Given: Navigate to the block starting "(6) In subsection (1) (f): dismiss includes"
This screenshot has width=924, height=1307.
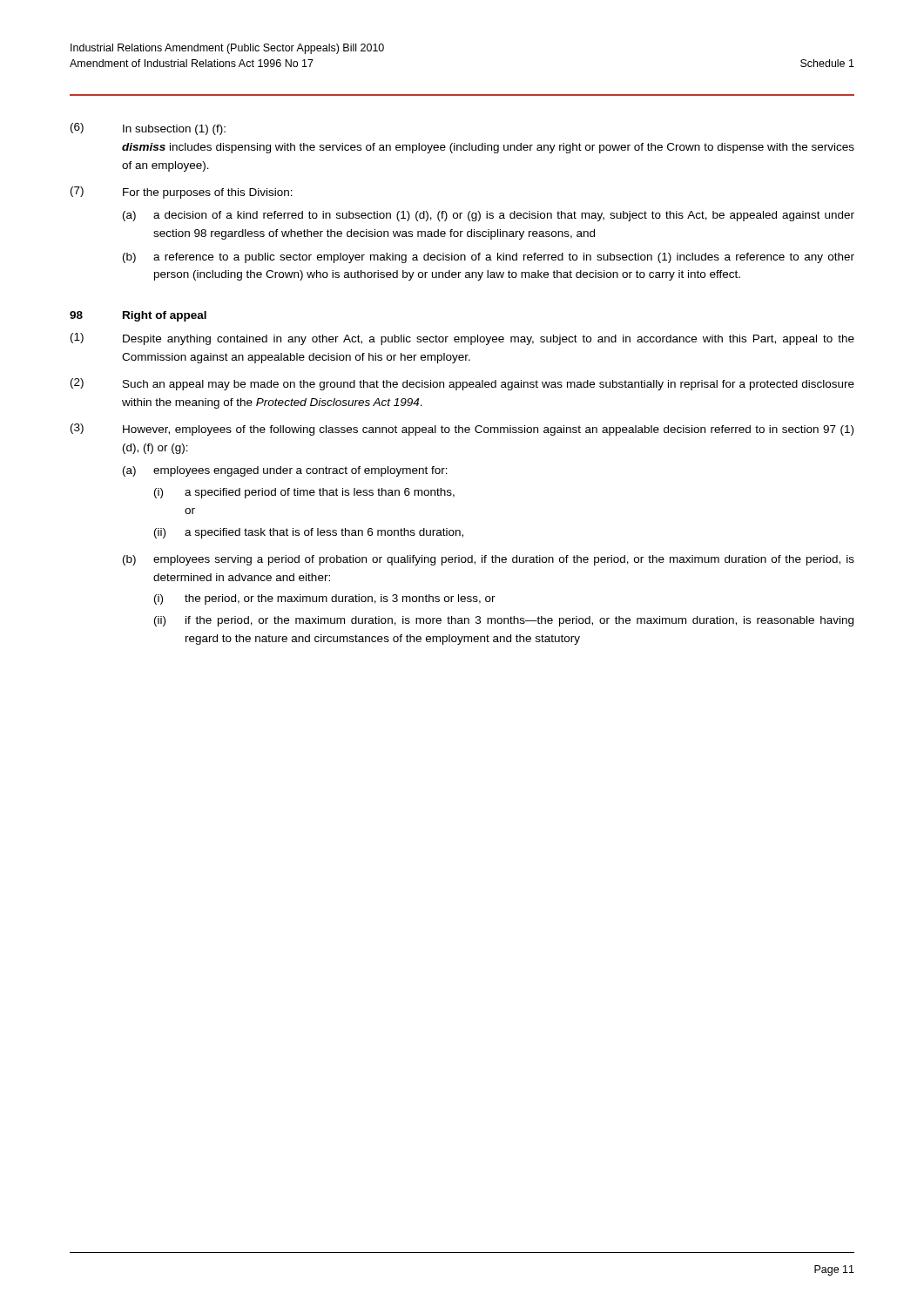Looking at the screenshot, I should coord(462,148).
